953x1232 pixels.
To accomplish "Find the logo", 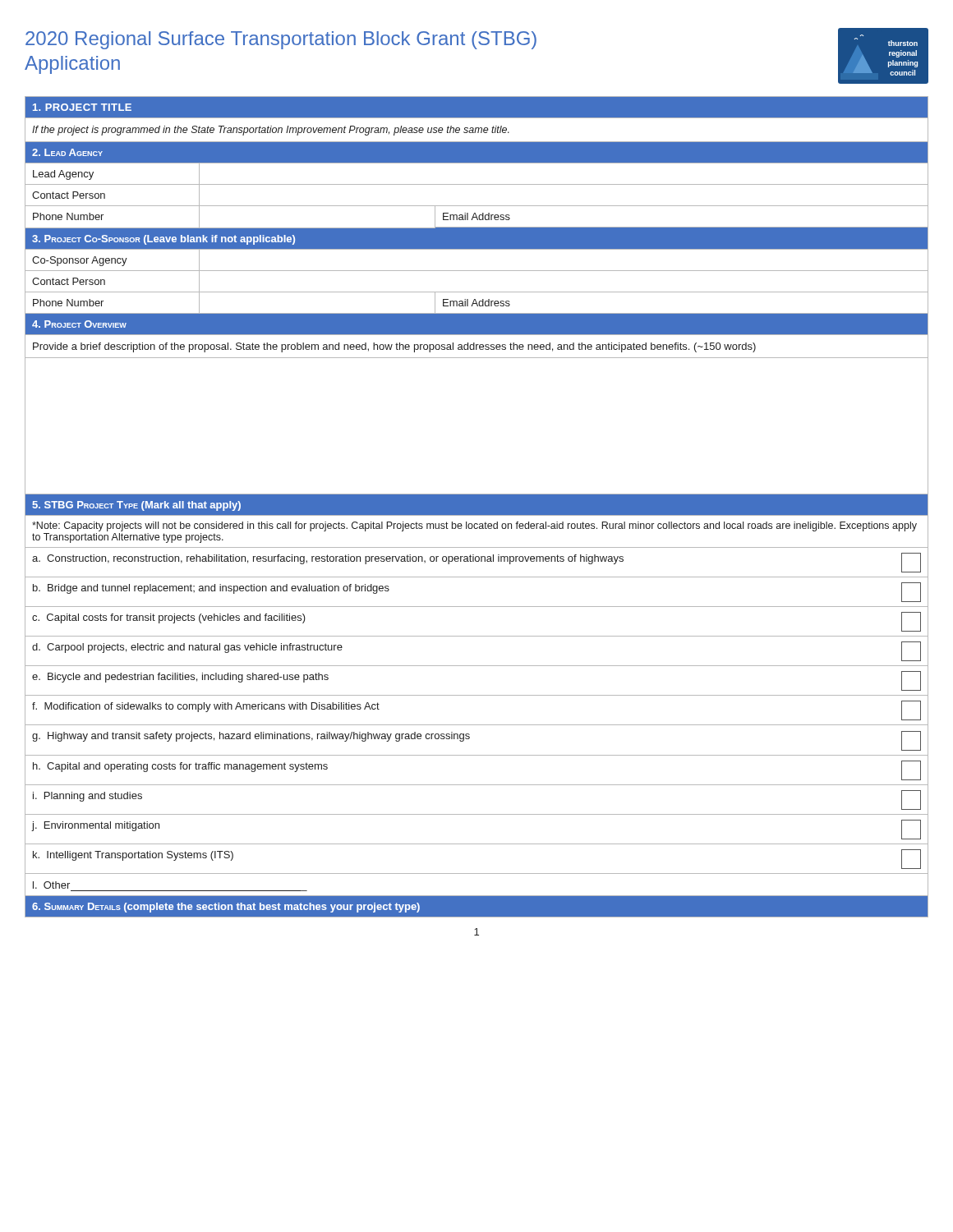I will [883, 57].
